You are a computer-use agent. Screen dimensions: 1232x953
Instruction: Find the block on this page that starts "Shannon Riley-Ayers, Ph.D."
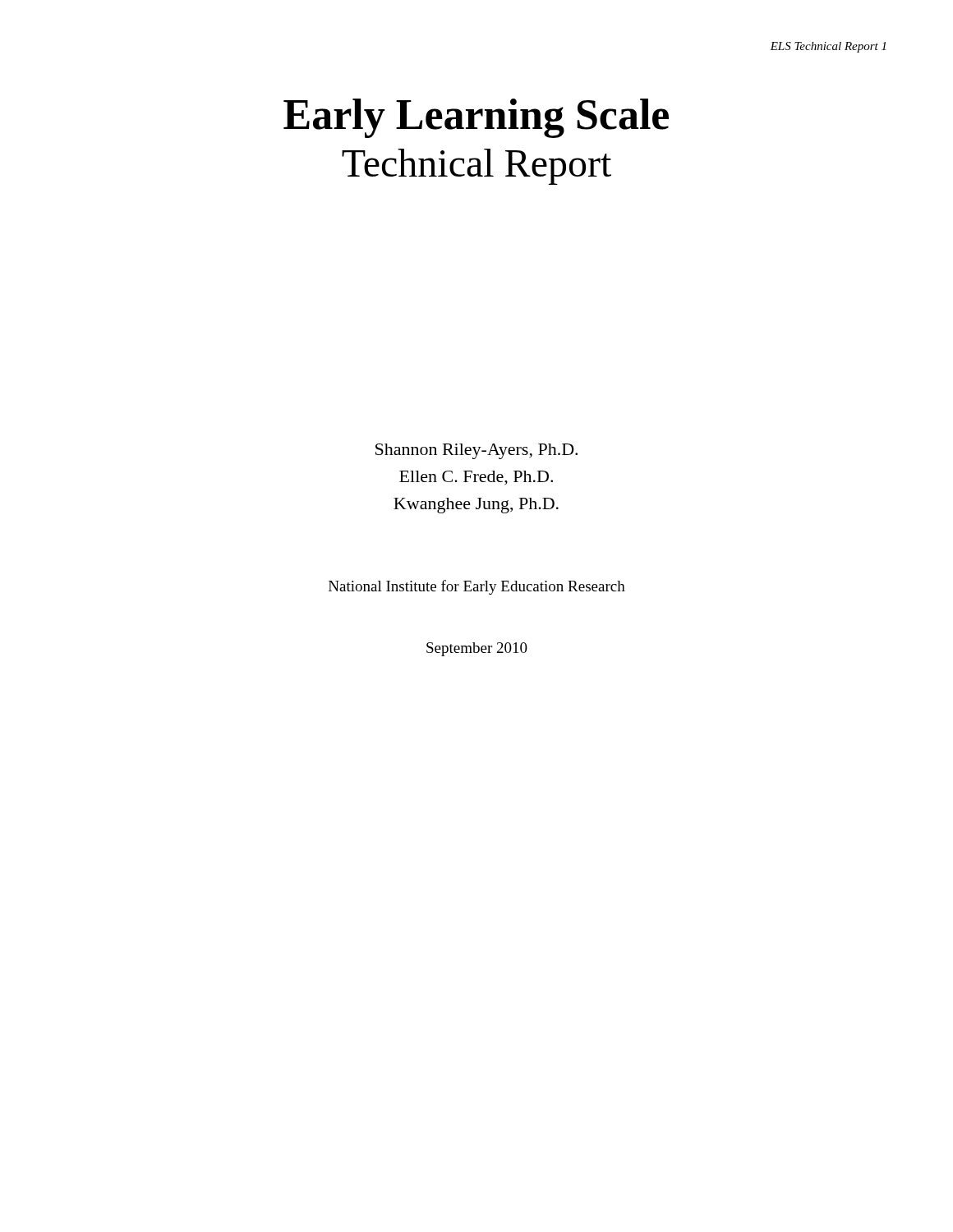click(476, 476)
